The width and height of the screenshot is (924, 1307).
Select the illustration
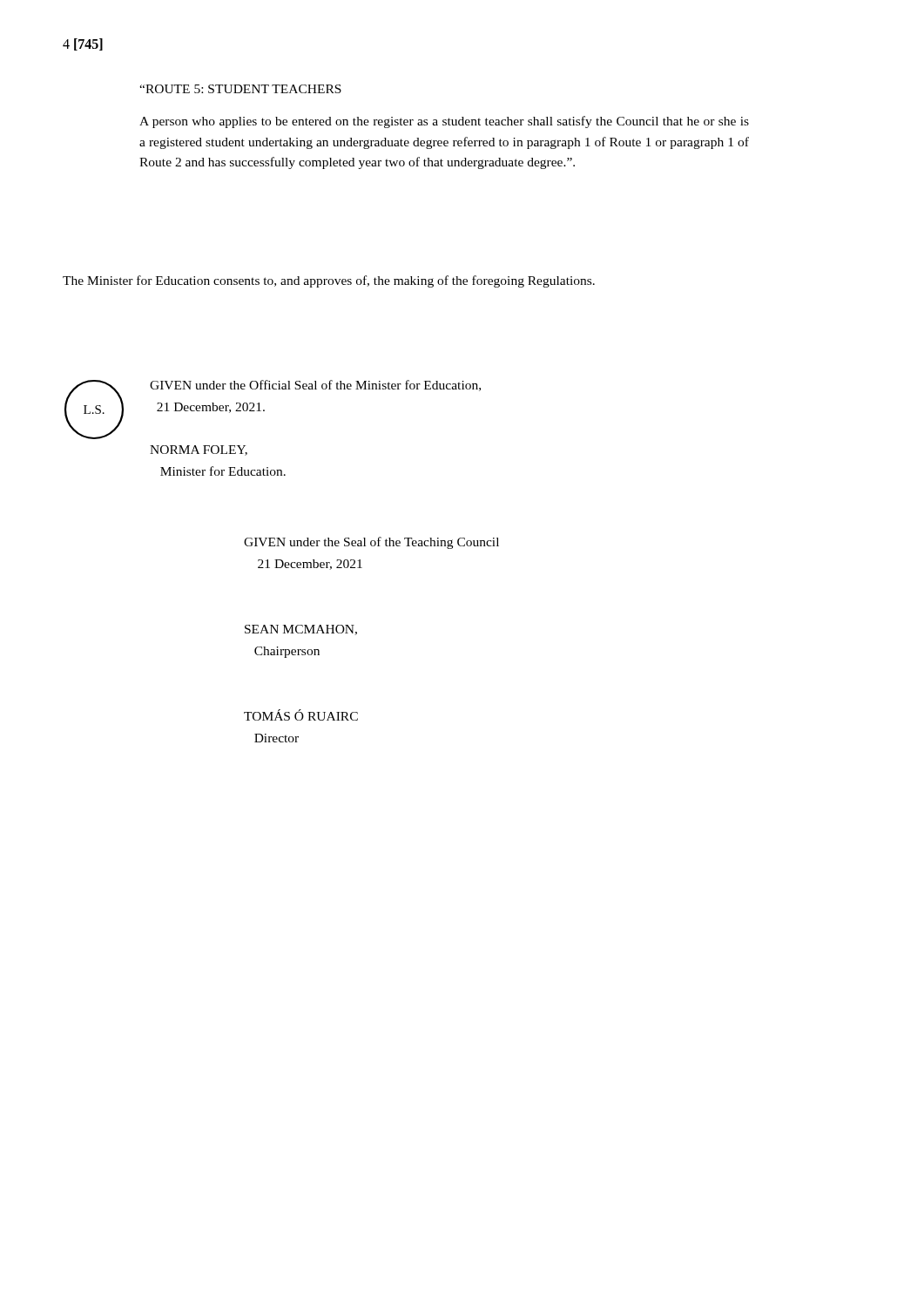[x=94, y=411]
